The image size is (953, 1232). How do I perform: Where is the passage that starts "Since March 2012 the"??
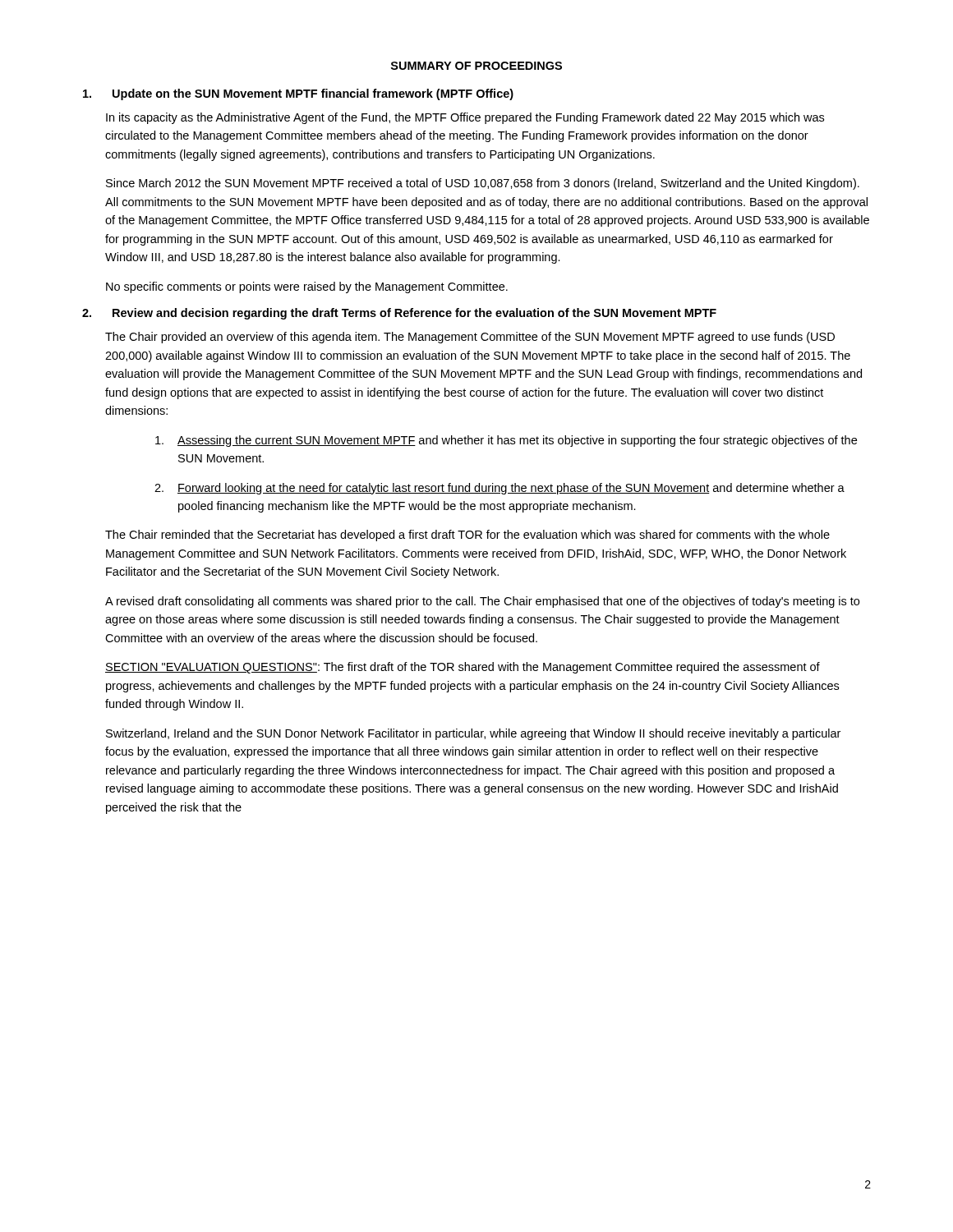coord(487,220)
